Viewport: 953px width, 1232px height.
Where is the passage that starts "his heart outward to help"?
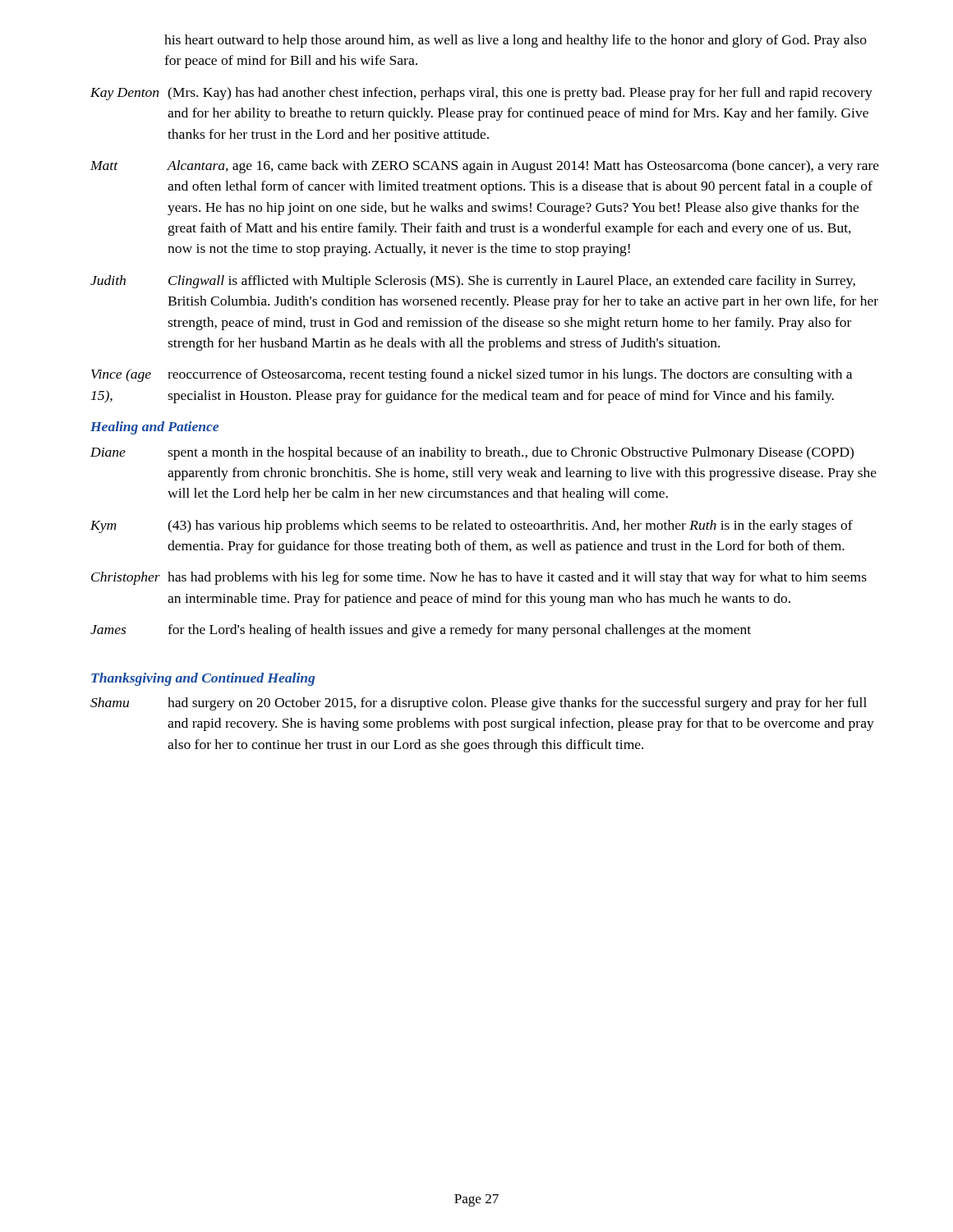point(515,50)
